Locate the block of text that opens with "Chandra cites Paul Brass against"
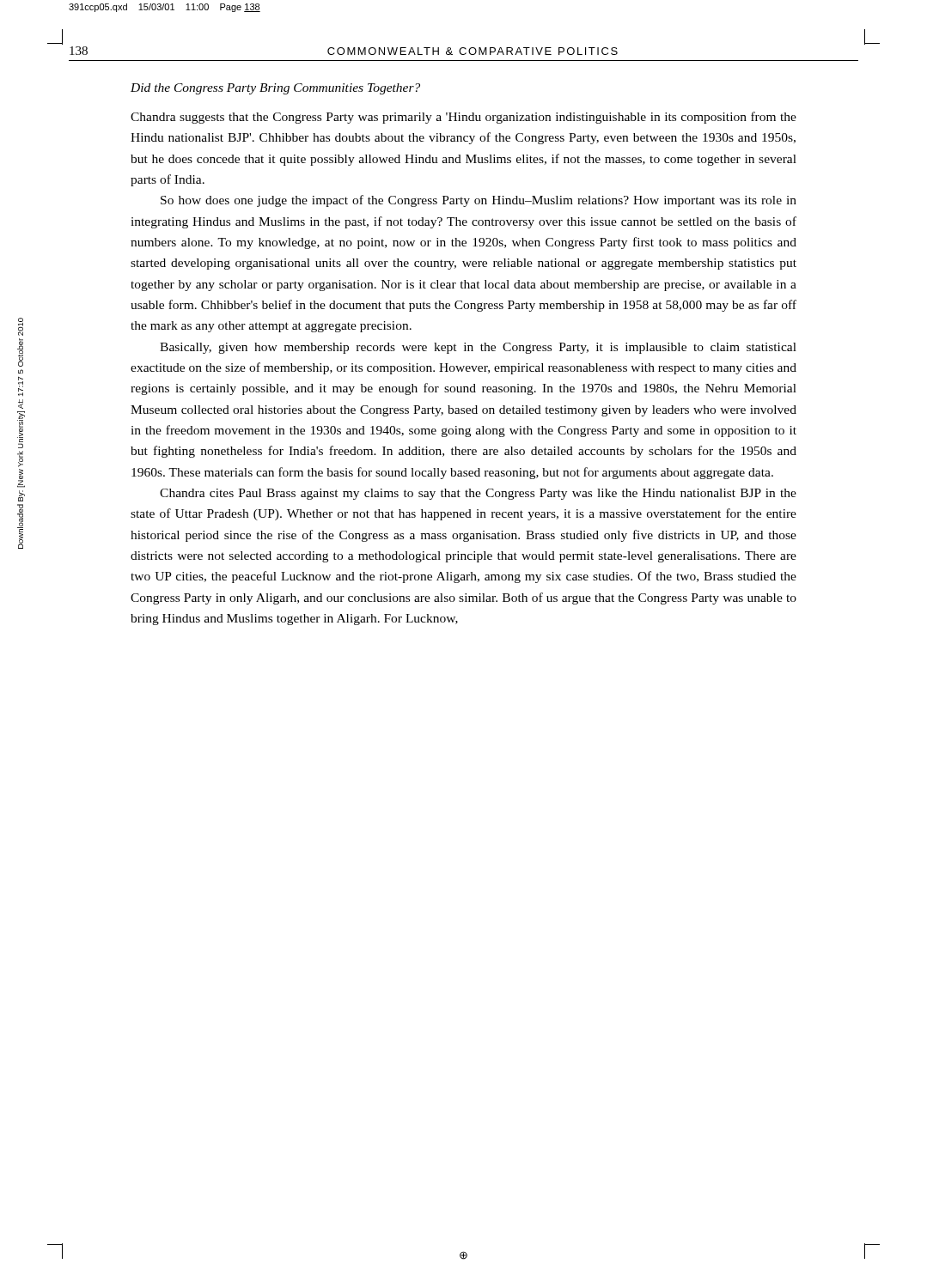 464,556
